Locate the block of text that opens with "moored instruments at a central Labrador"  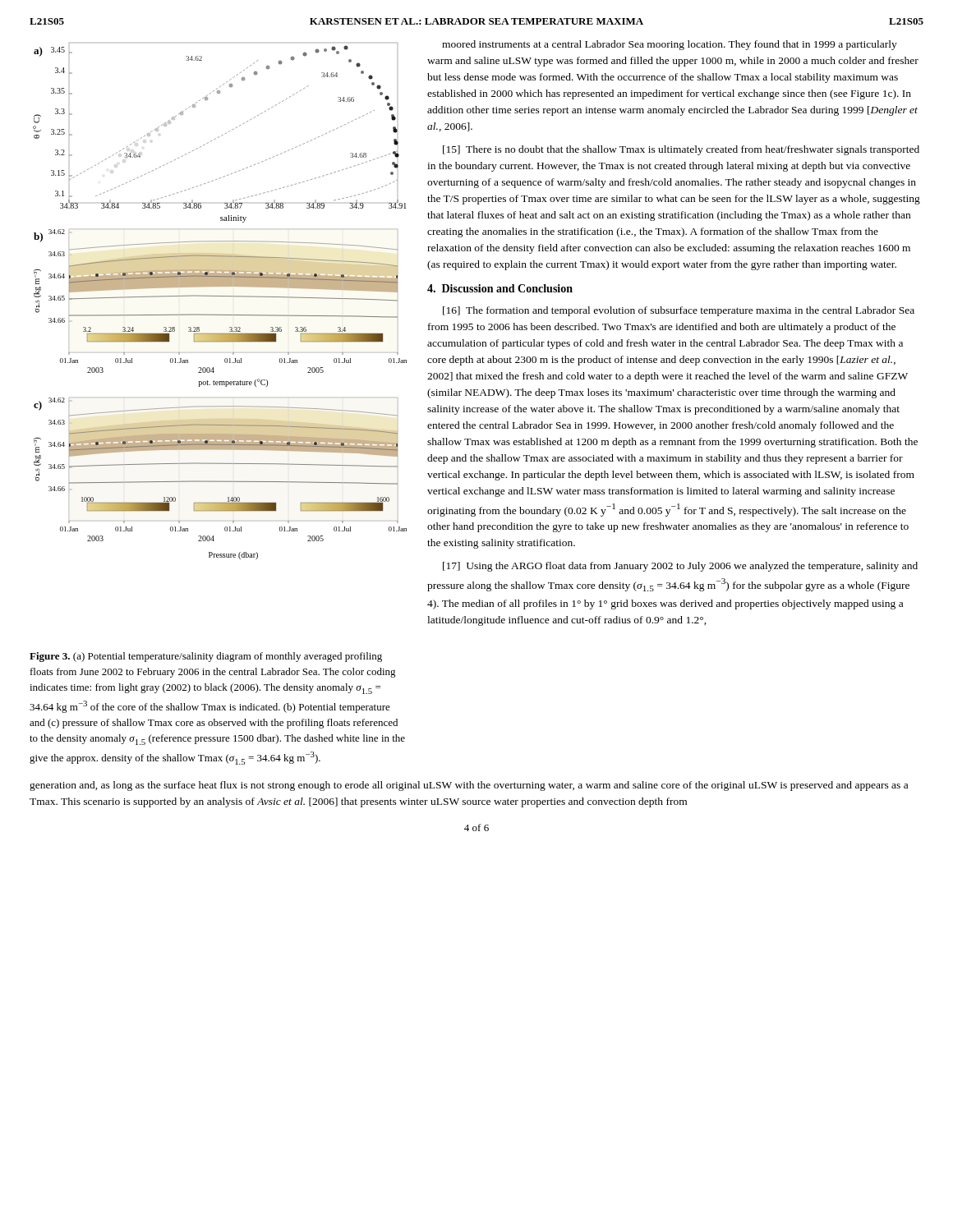click(x=675, y=85)
